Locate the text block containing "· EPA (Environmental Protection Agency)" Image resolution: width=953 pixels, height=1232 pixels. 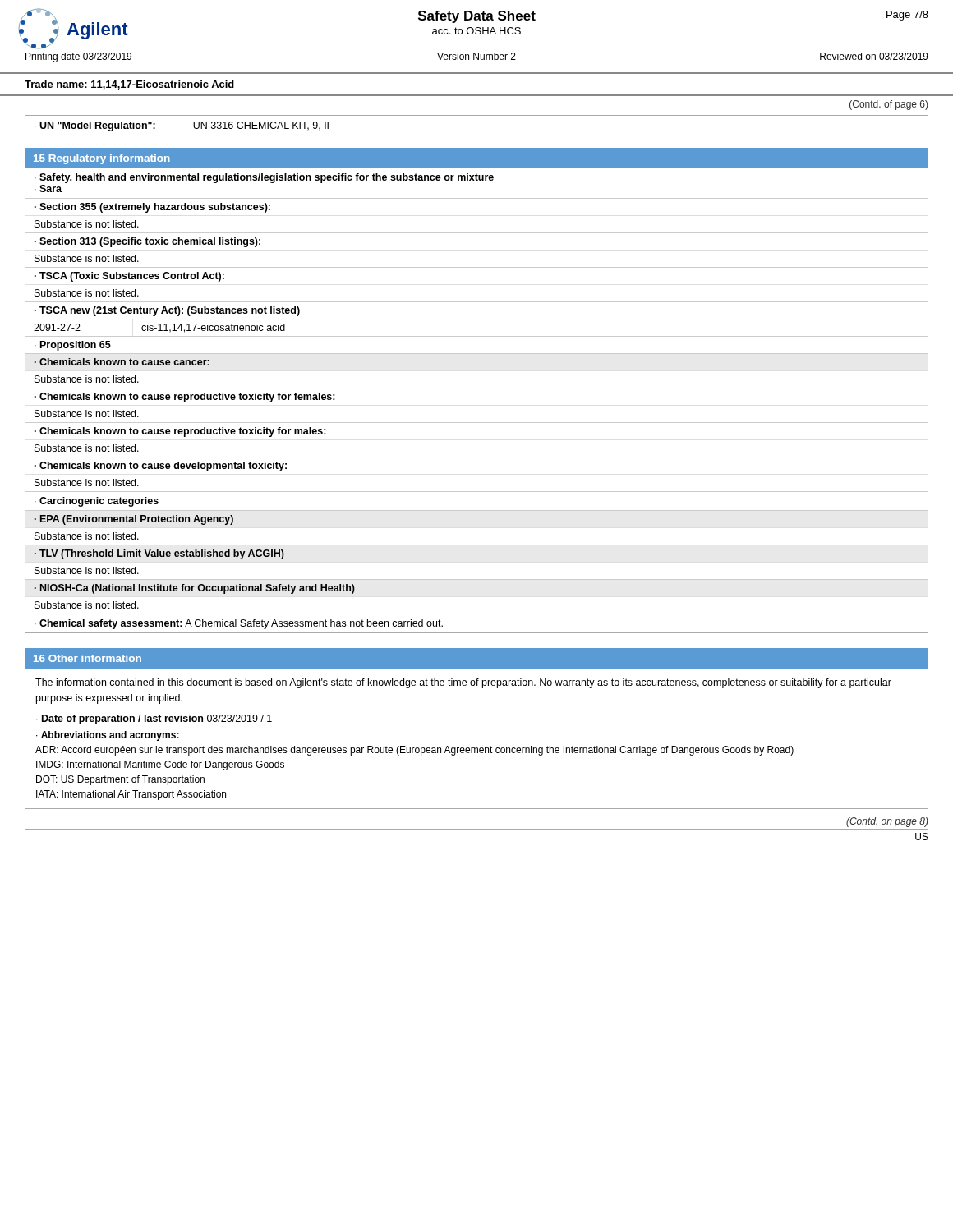pyautogui.click(x=476, y=528)
